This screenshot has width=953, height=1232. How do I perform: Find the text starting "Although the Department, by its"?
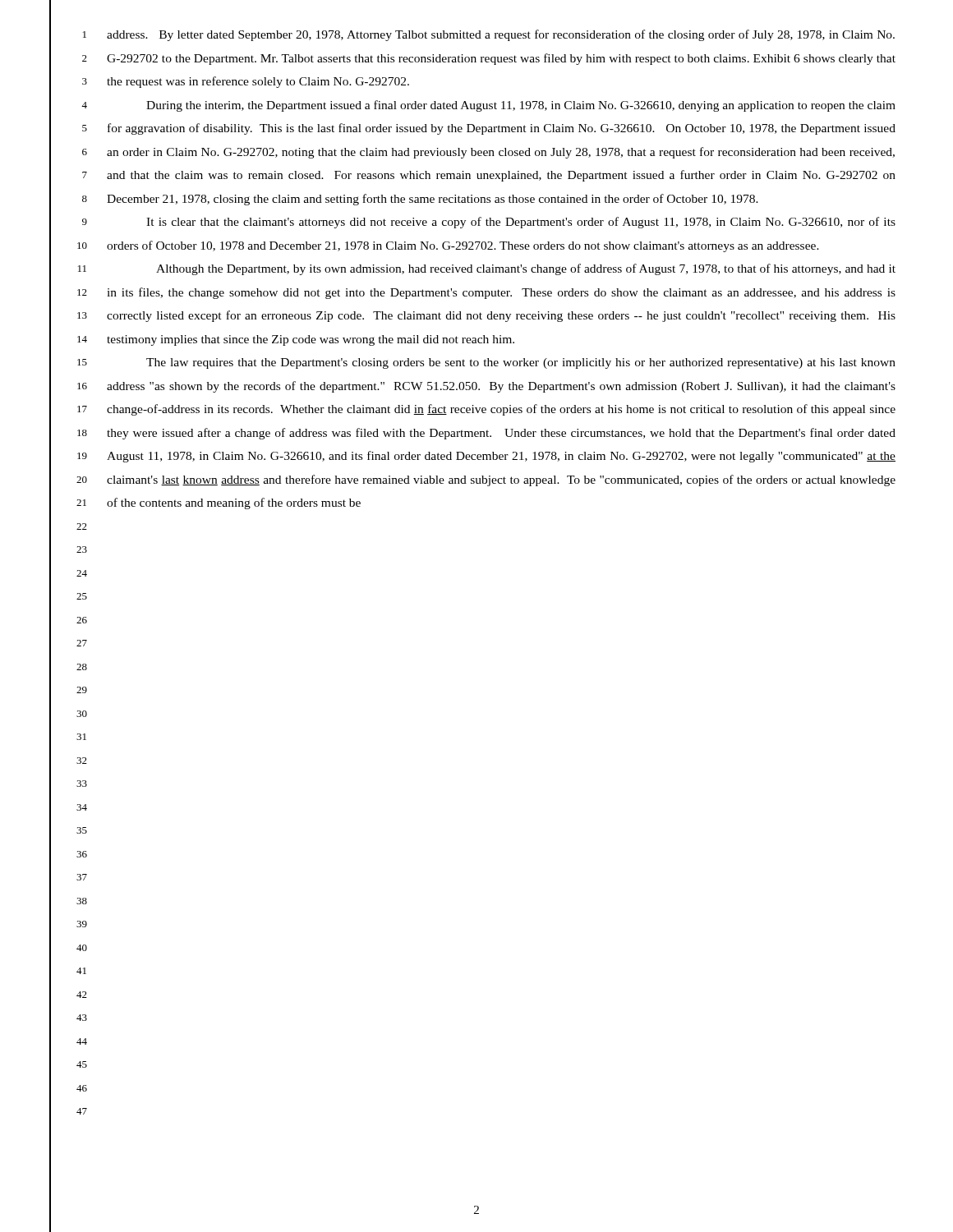point(501,304)
